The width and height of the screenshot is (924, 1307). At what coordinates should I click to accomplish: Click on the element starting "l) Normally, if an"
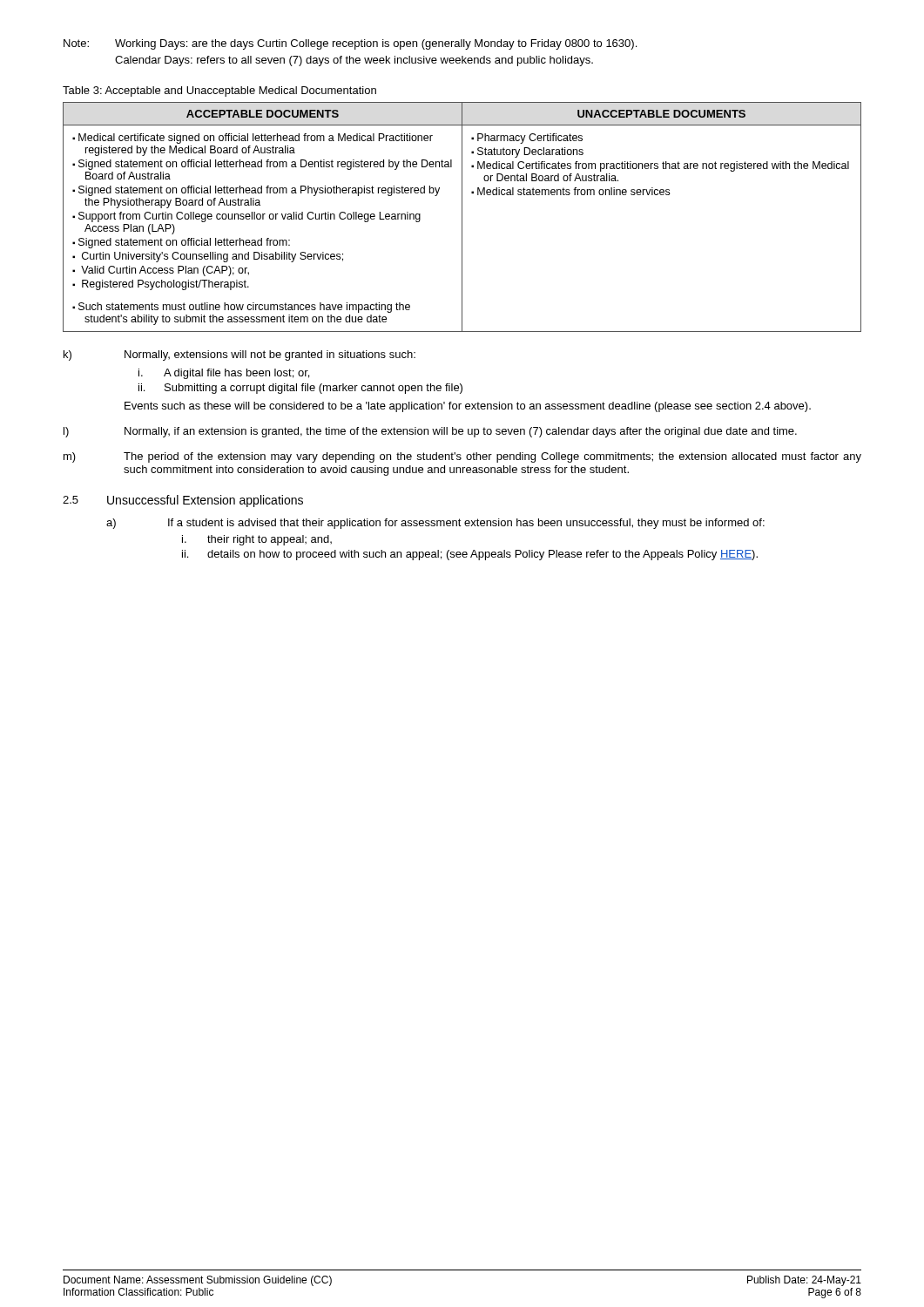(x=462, y=434)
